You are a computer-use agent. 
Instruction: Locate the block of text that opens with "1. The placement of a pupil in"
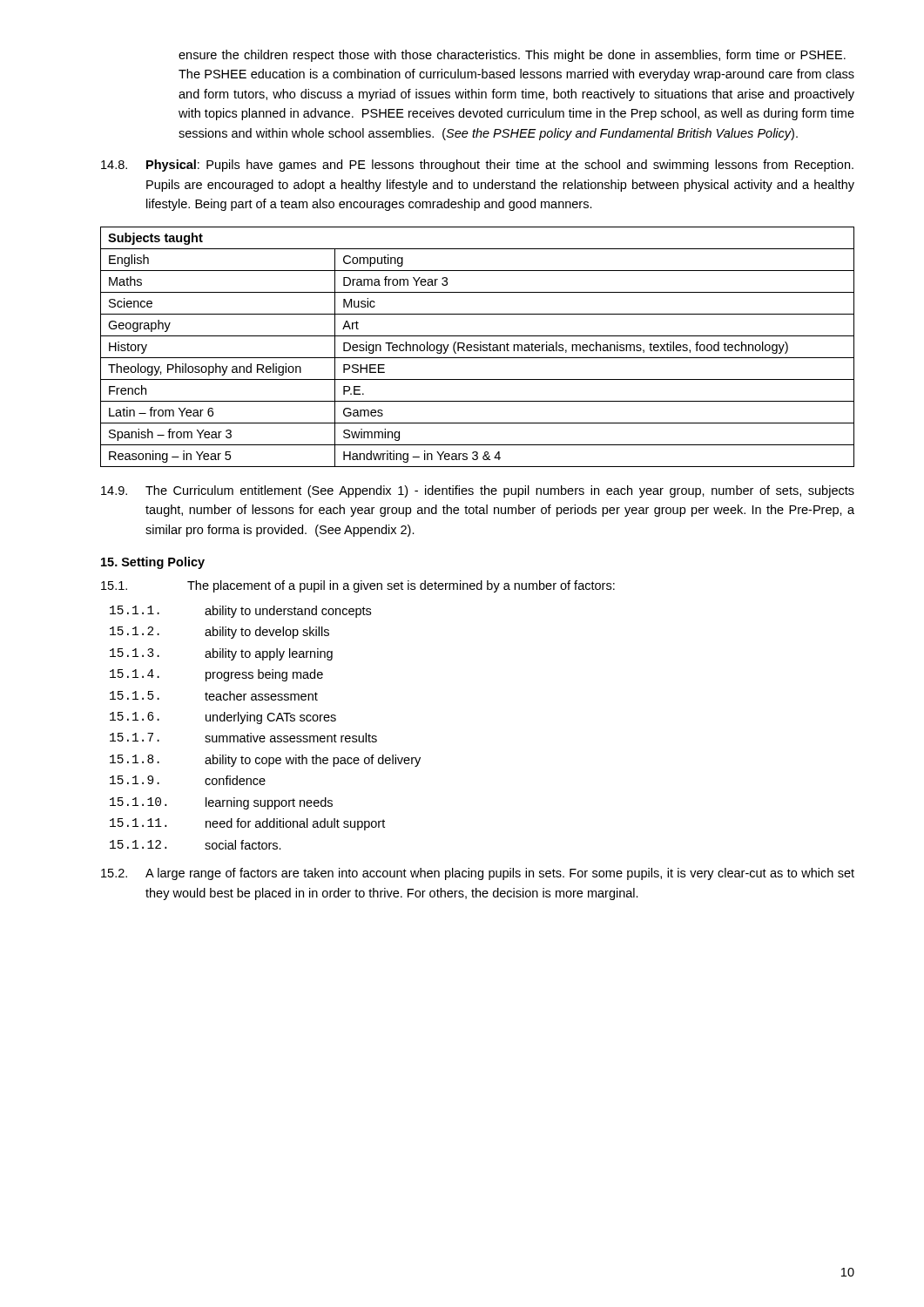[x=477, y=586]
